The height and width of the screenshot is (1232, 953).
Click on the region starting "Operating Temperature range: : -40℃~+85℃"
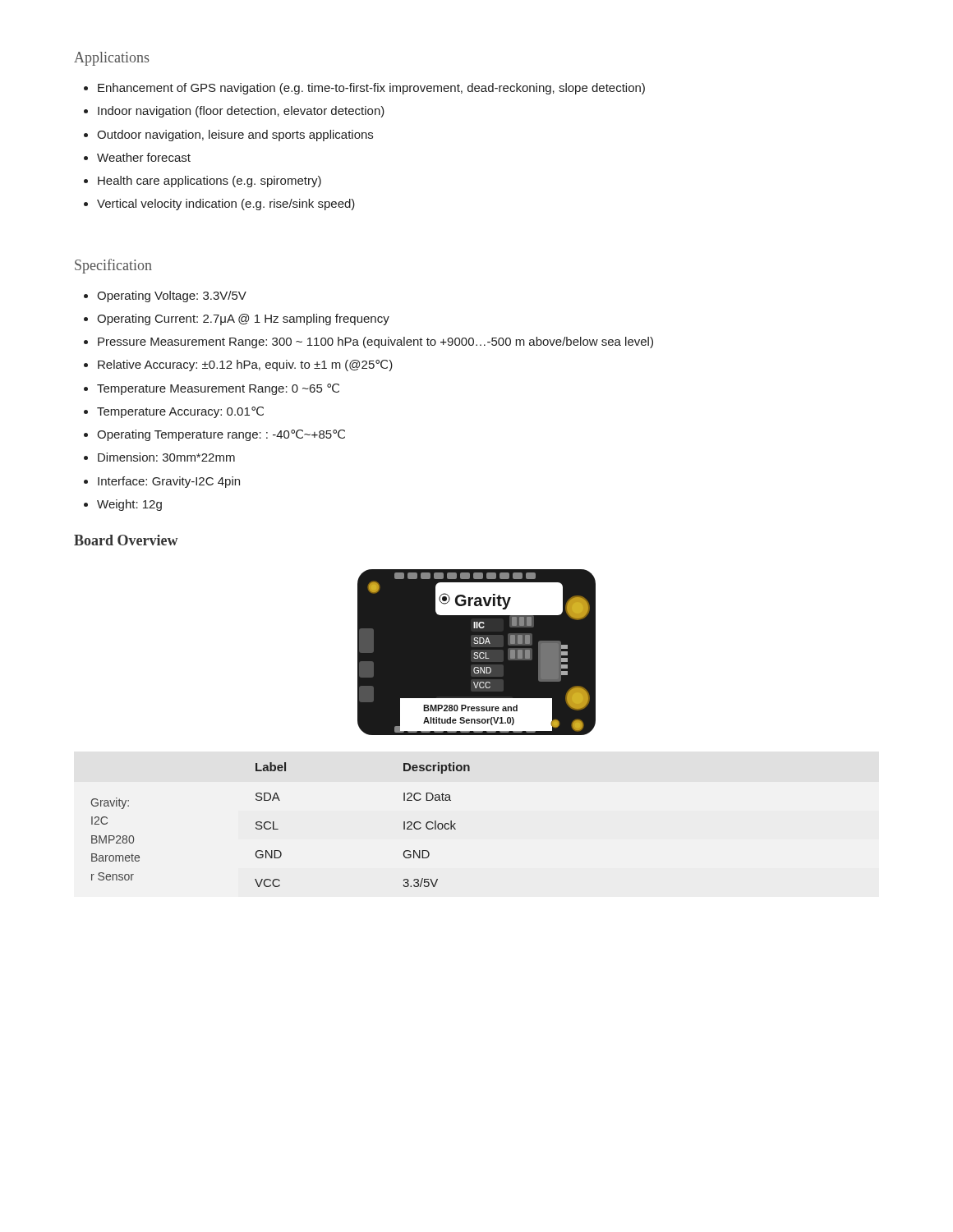[214, 435]
